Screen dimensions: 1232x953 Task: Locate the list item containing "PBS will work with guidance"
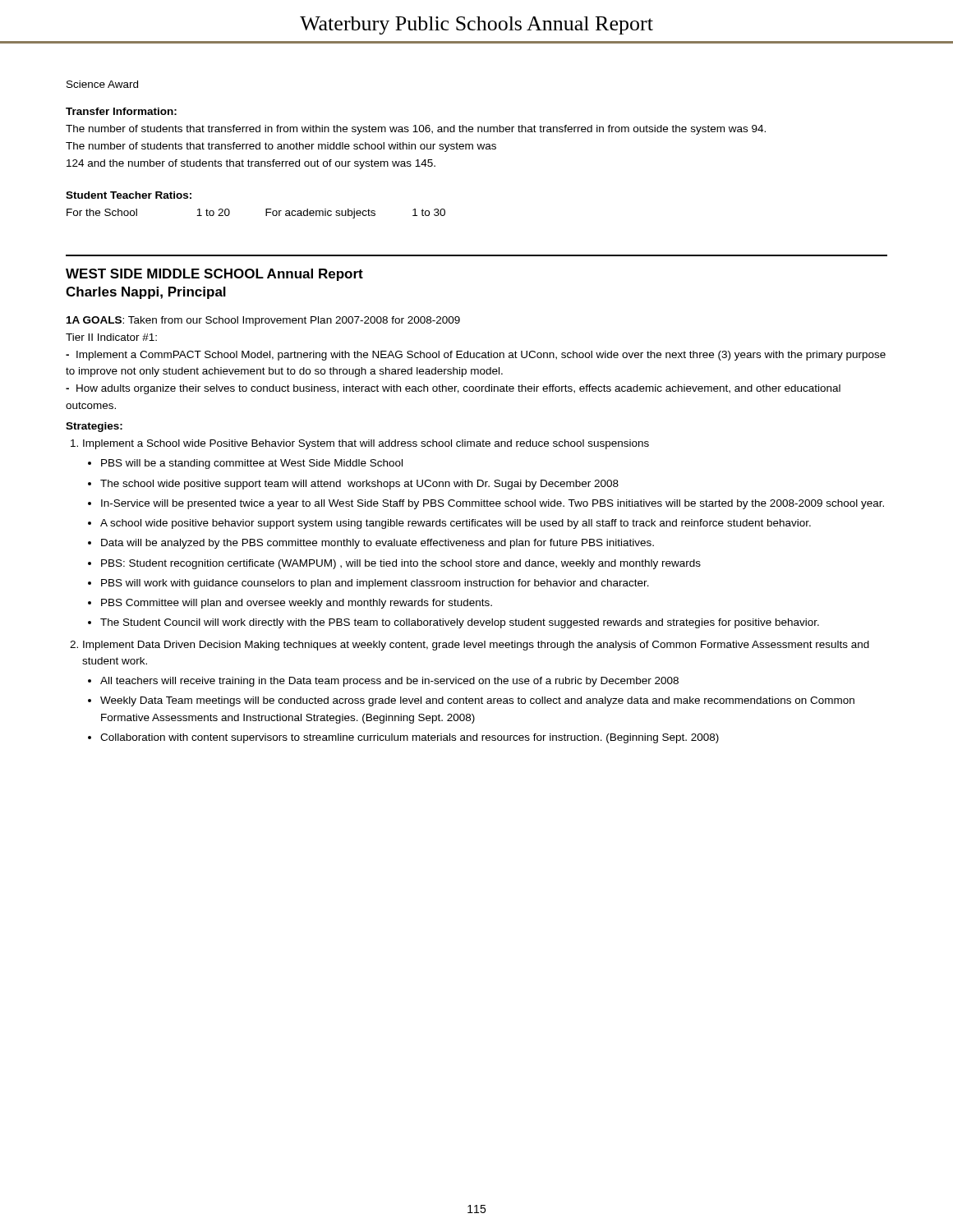375,583
